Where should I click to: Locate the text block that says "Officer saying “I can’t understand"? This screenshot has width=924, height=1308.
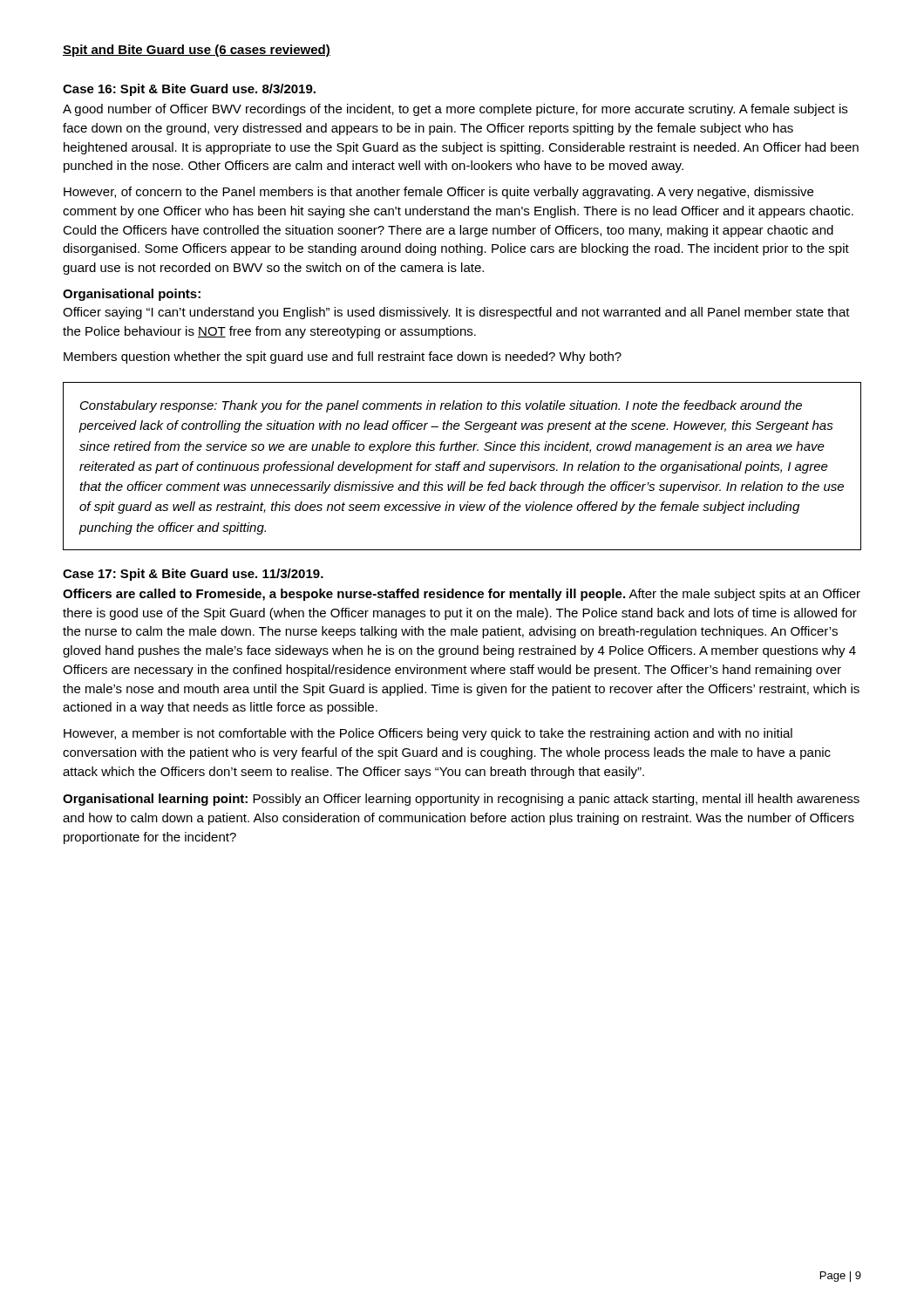[x=456, y=321]
